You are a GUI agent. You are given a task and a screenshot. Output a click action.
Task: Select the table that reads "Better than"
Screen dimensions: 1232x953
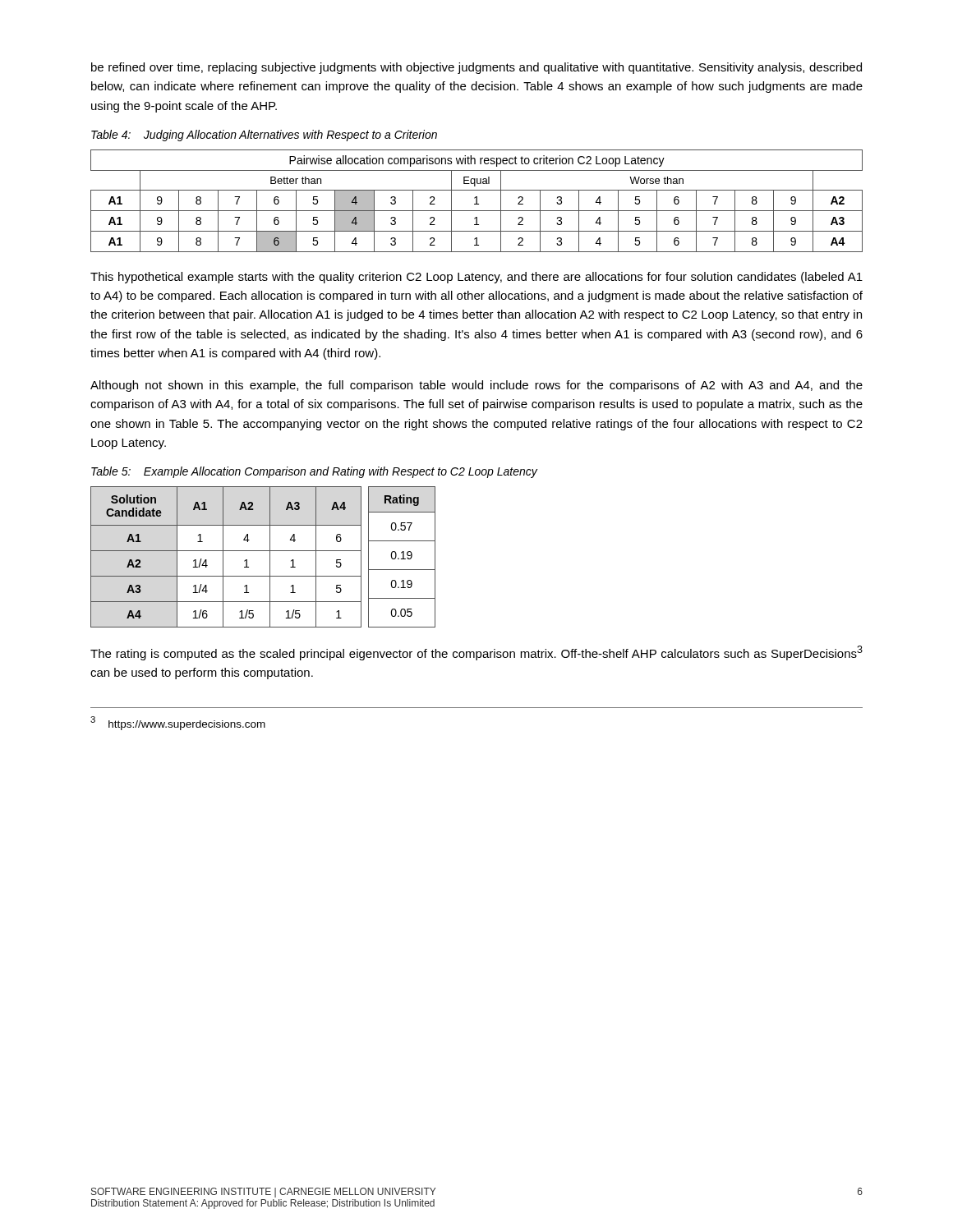(x=476, y=201)
